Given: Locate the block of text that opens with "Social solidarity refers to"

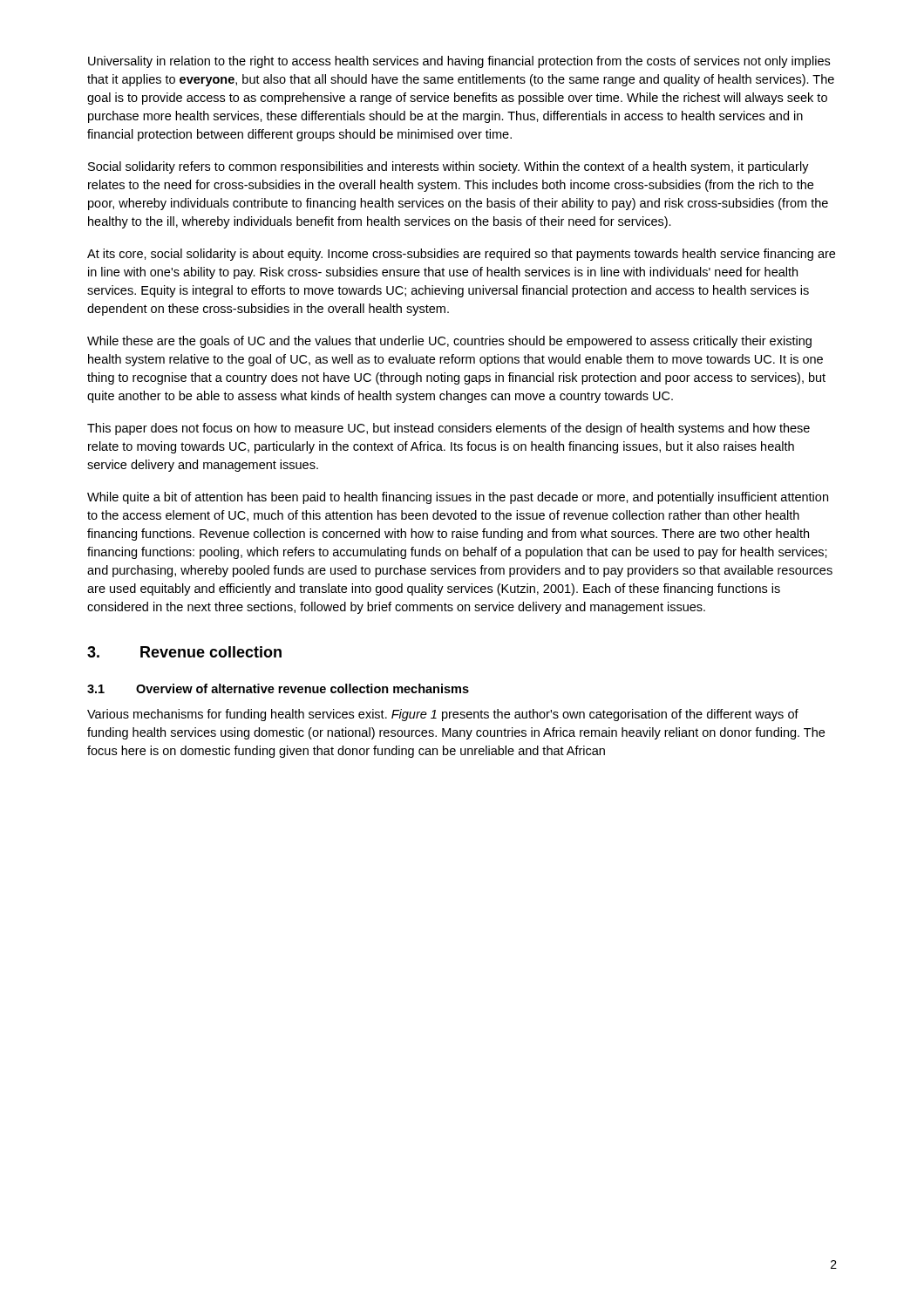Looking at the screenshot, I should pos(458,194).
